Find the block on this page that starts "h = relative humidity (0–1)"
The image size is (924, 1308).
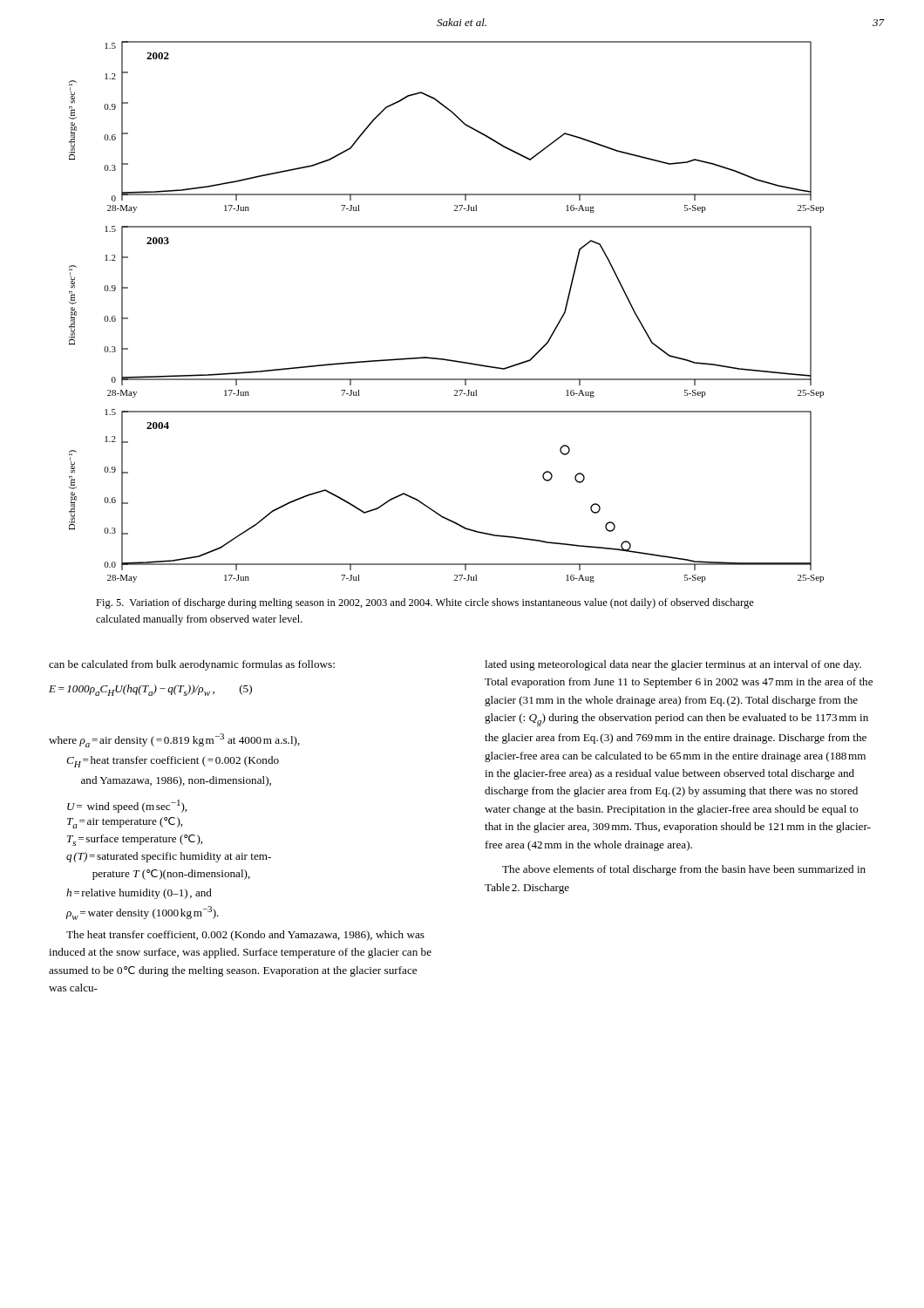[139, 892]
